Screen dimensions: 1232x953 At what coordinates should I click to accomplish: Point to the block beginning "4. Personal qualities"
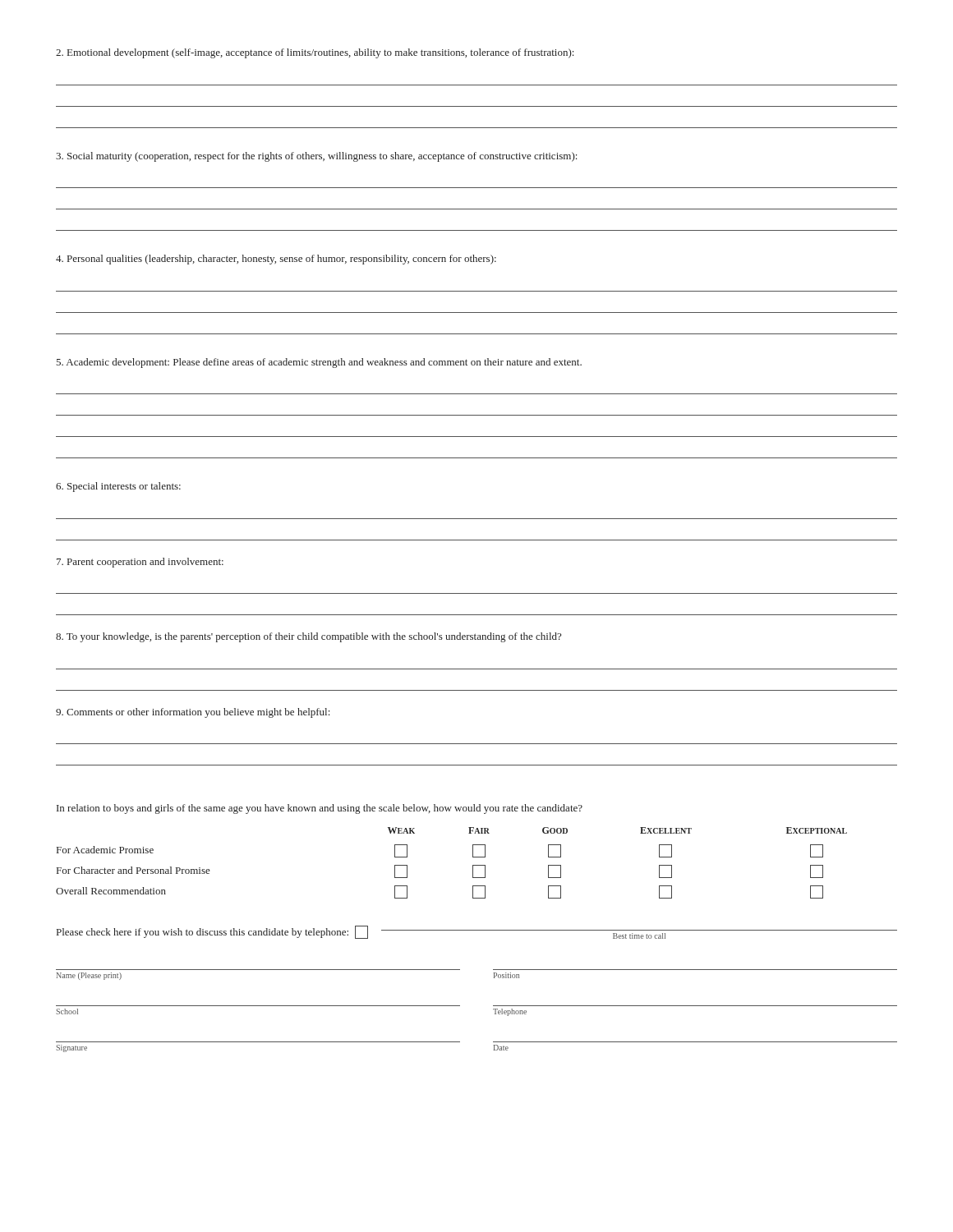pyautogui.click(x=476, y=292)
